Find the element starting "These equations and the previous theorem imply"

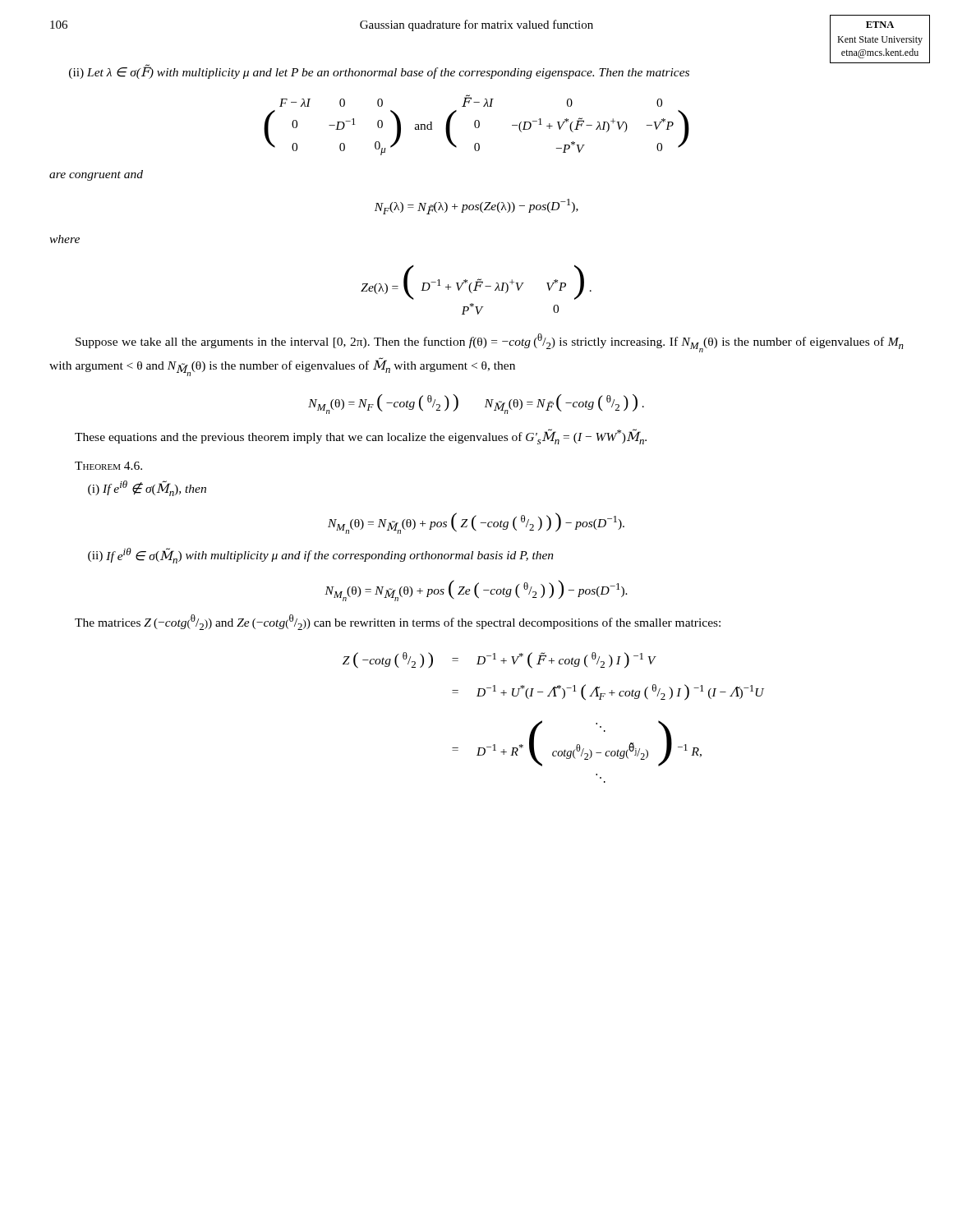pyautogui.click(x=361, y=437)
